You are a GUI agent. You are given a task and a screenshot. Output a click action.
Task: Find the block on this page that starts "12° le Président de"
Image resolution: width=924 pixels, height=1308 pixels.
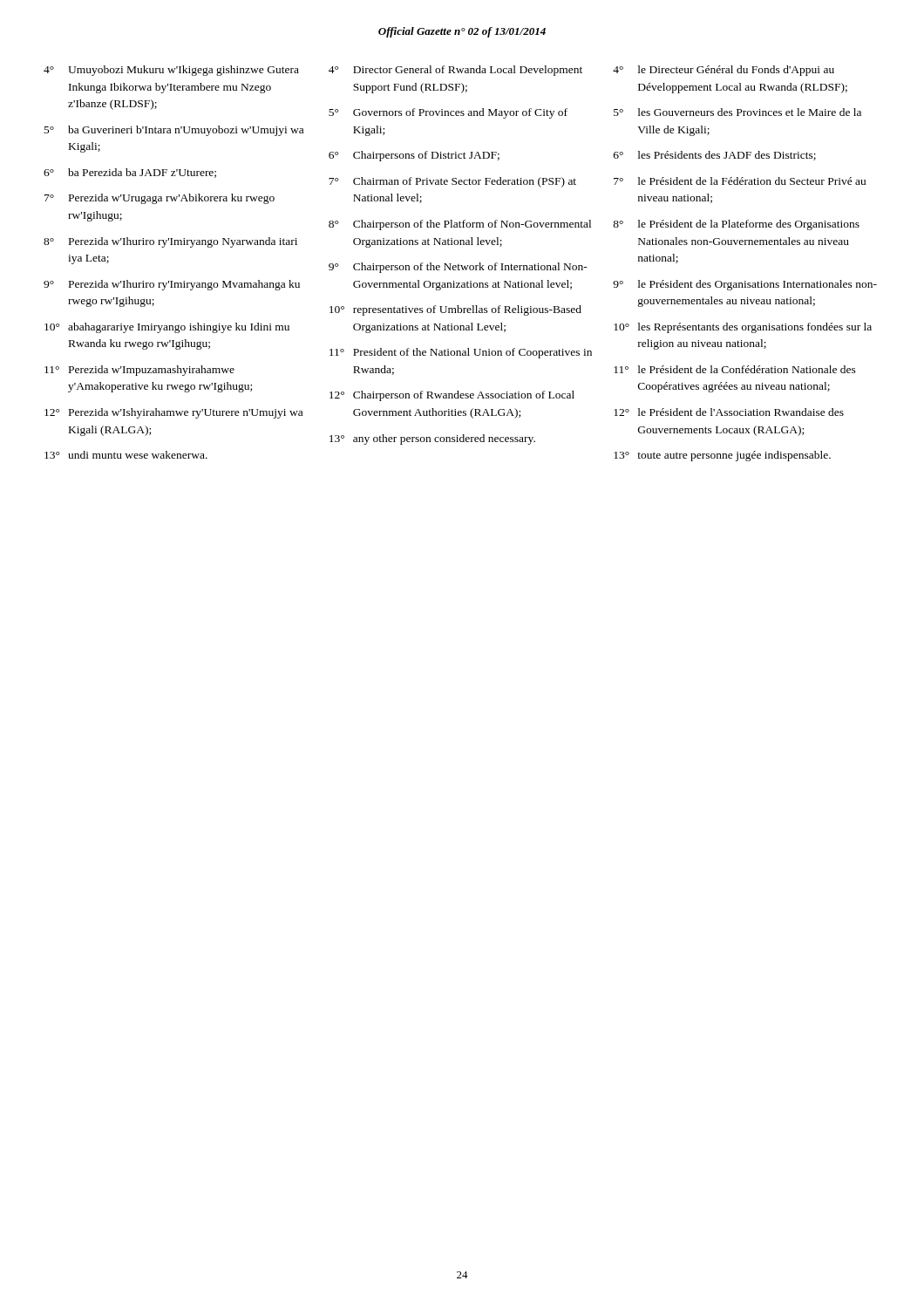[747, 421]
